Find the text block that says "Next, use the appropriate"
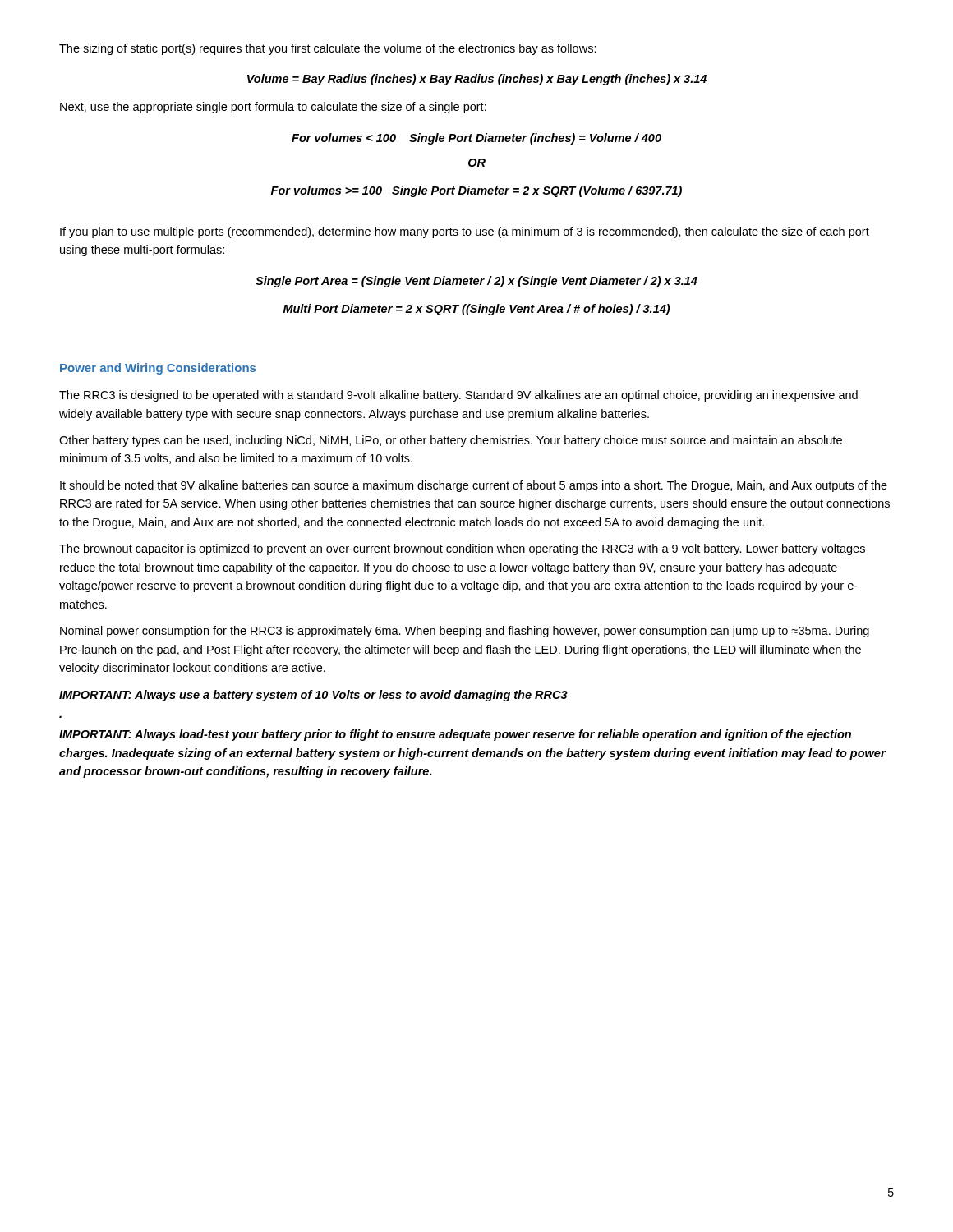Screen dimensions: 1232x953 coord(273,107)
